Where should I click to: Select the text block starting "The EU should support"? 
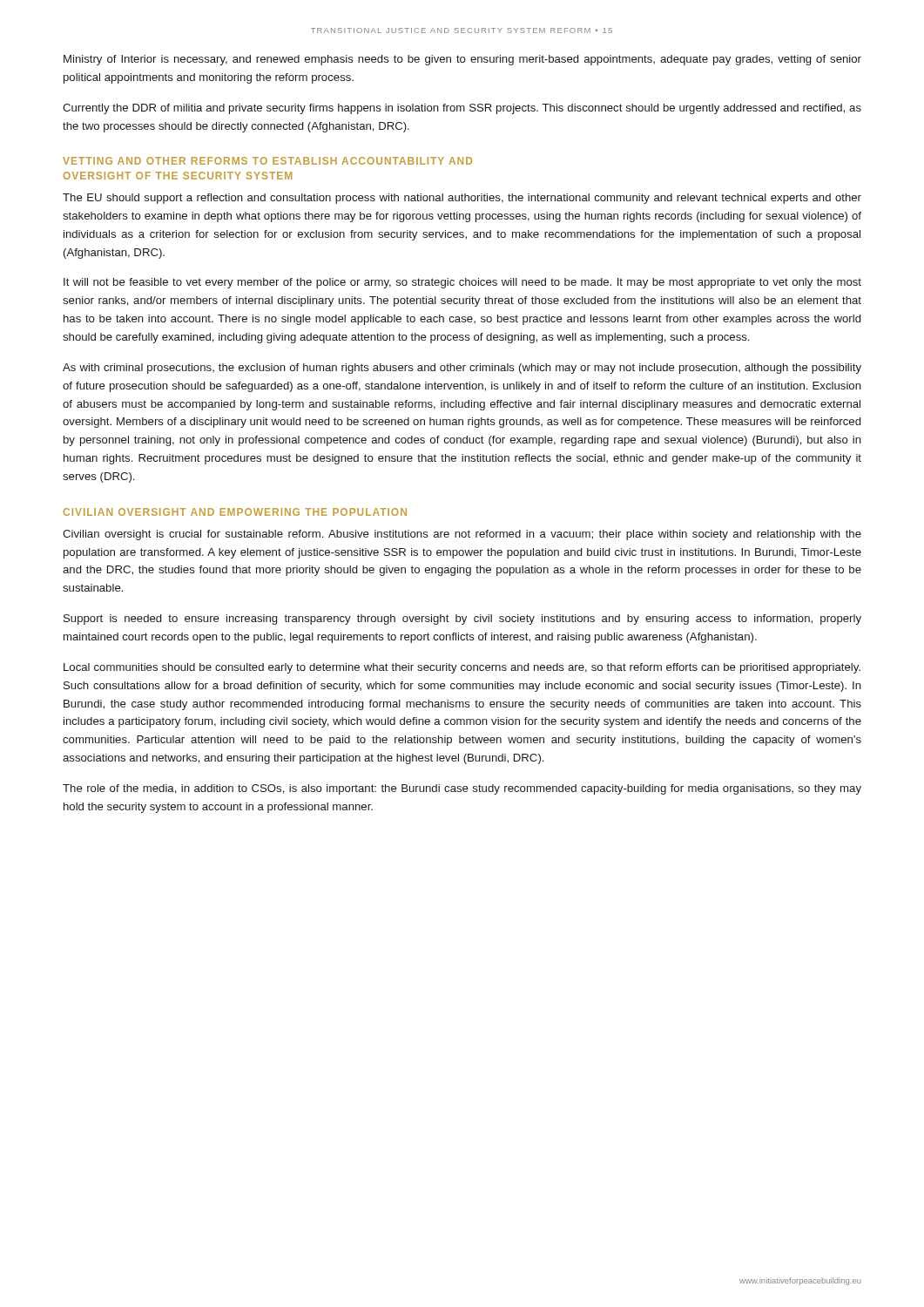[462, 225]
